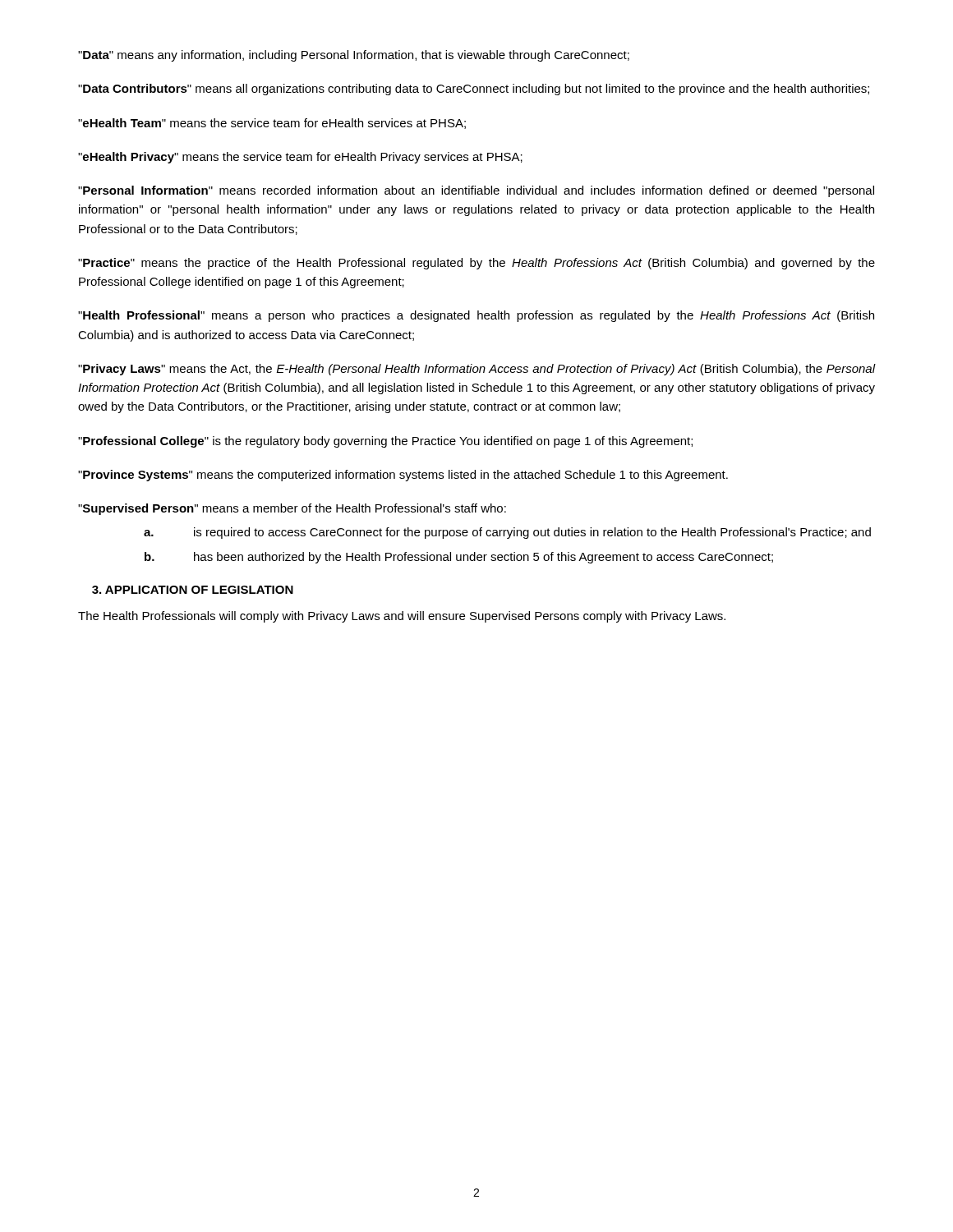Click the passage that begins ""Professional College" is the regulatory"

point(386,440)
